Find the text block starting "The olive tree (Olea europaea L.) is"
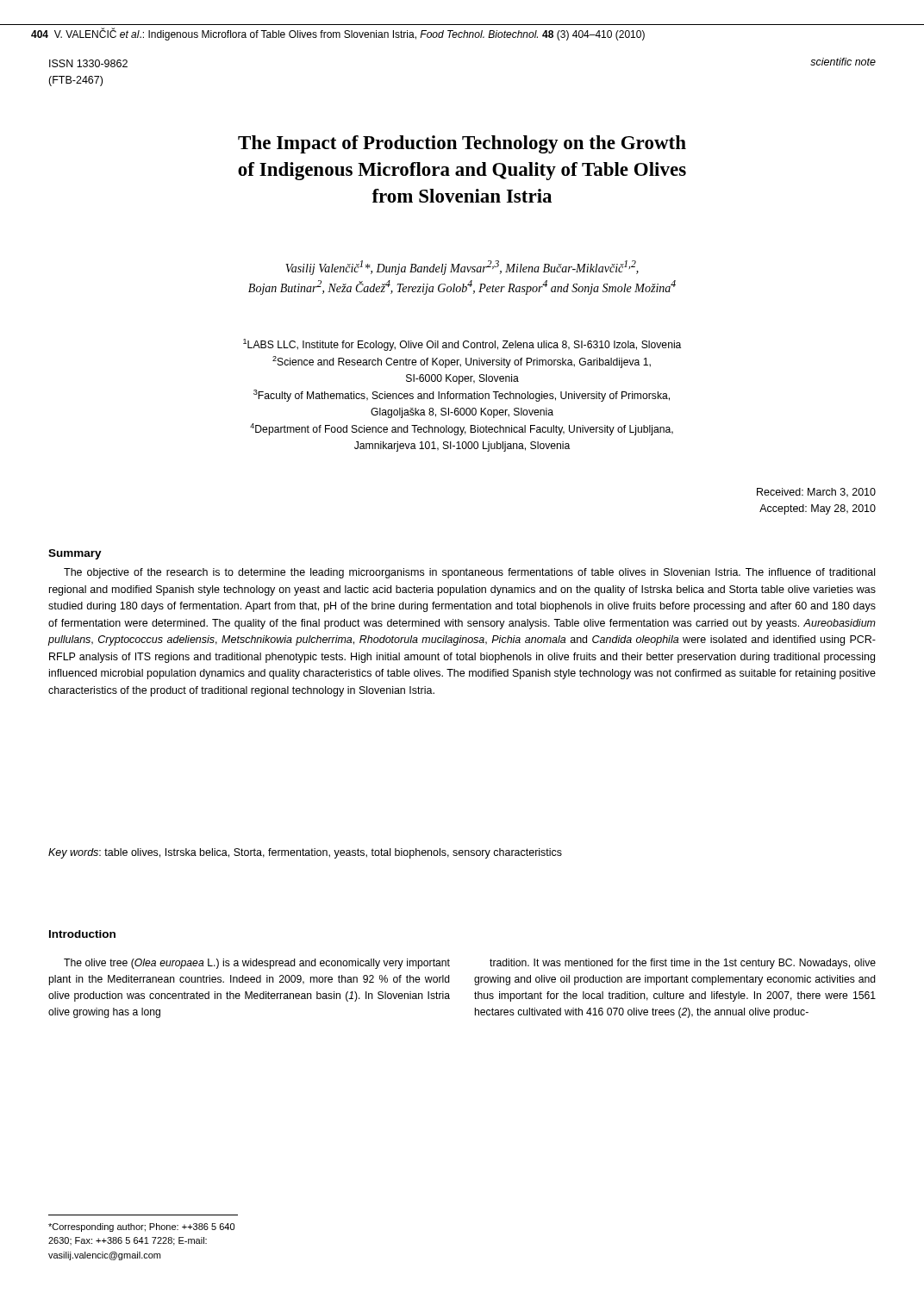The image size is (924, 1293). click(x=249, y=988)
